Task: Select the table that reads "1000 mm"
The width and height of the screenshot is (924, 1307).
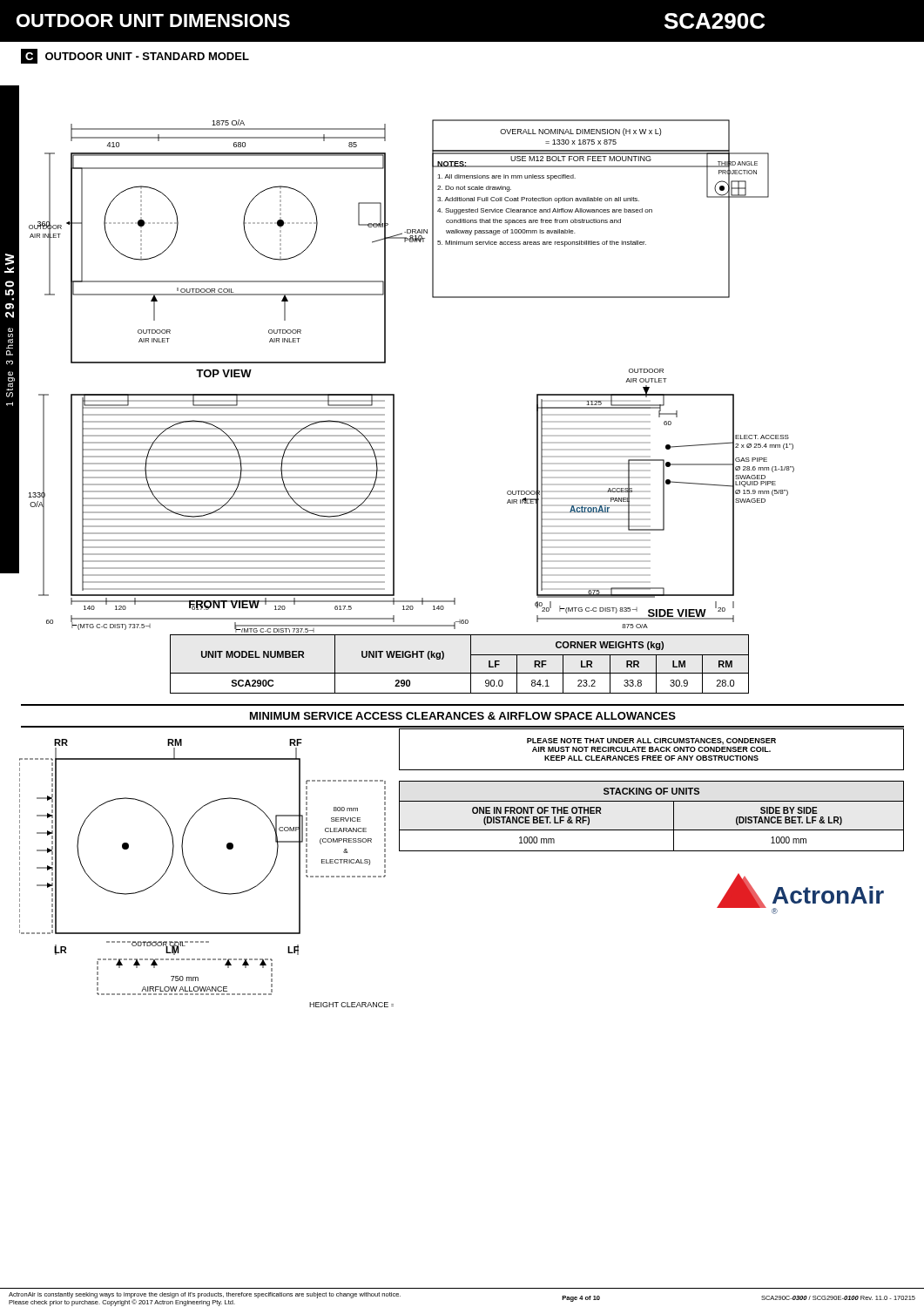Action: tap(651, 816)
